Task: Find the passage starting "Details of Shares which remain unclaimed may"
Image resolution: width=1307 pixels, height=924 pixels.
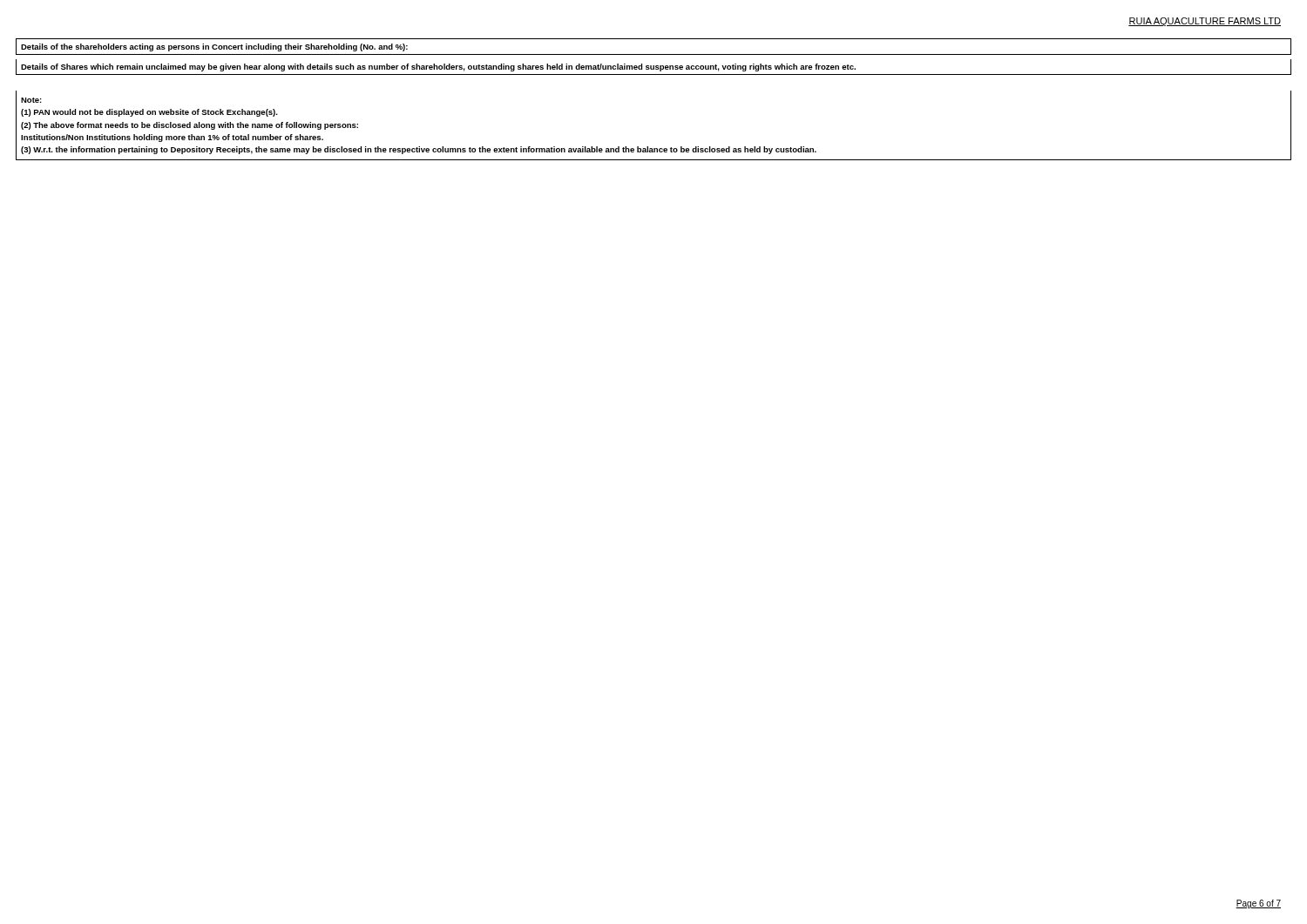Action: [x=439, y=67]
